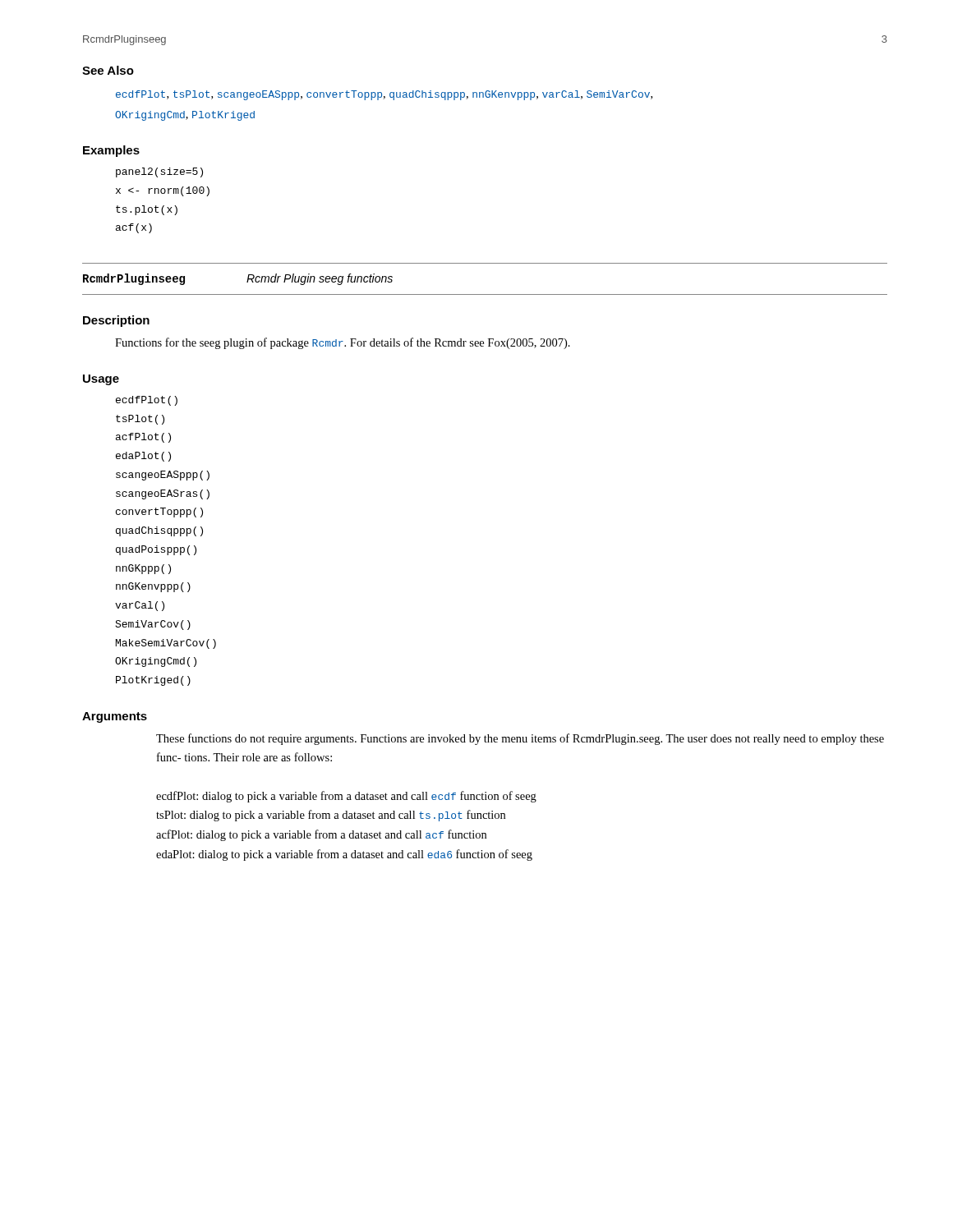Locate the section header that reads "RcmdrPluginseeg Rcmdr Plugin seeg functions"
The height and width of the screenshot is (1232, 953).
[x=237, y=279]
